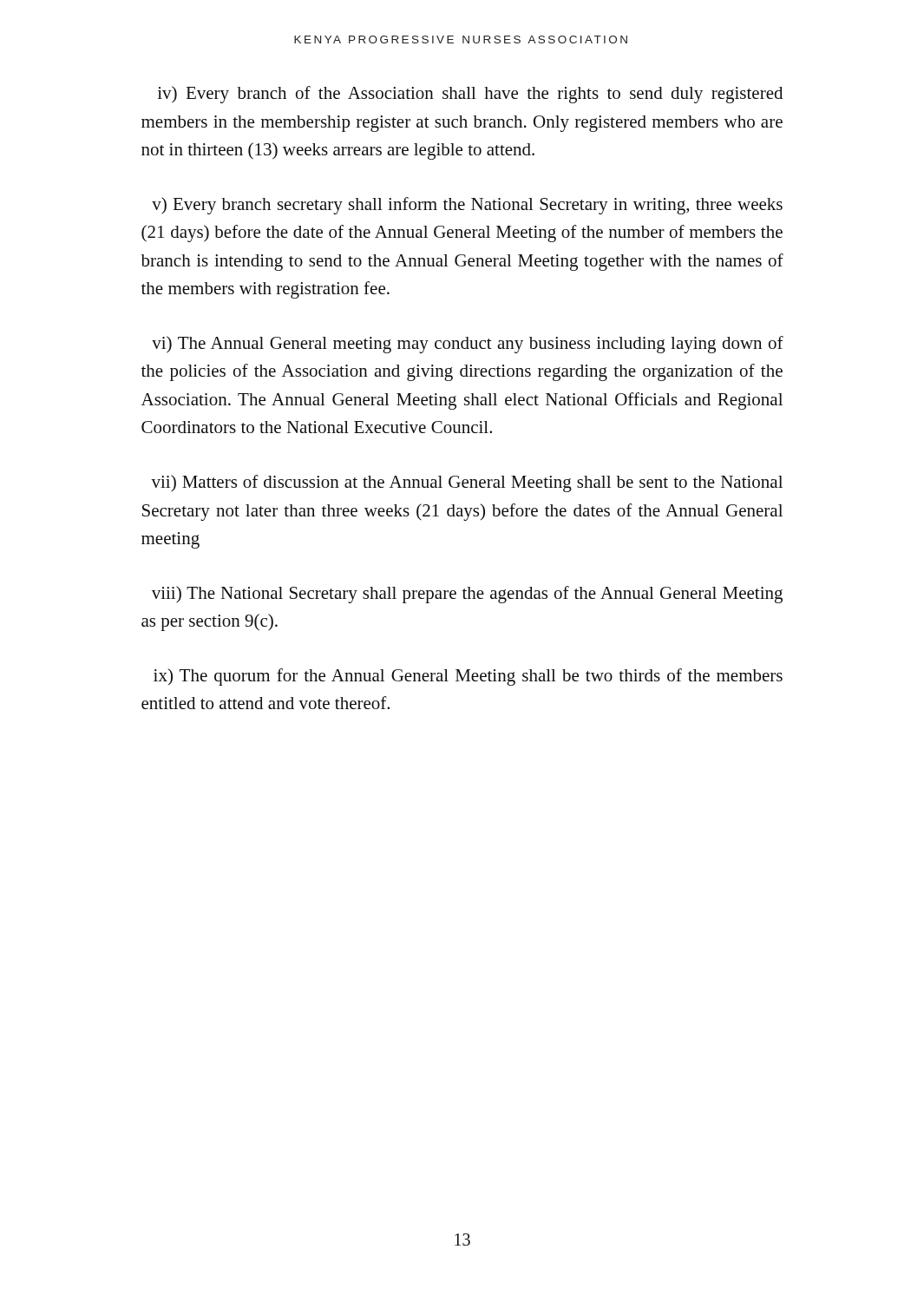Point to the block starting "vi) The Annual General meeting may"
924x1302 pixels.
[462, 385]
